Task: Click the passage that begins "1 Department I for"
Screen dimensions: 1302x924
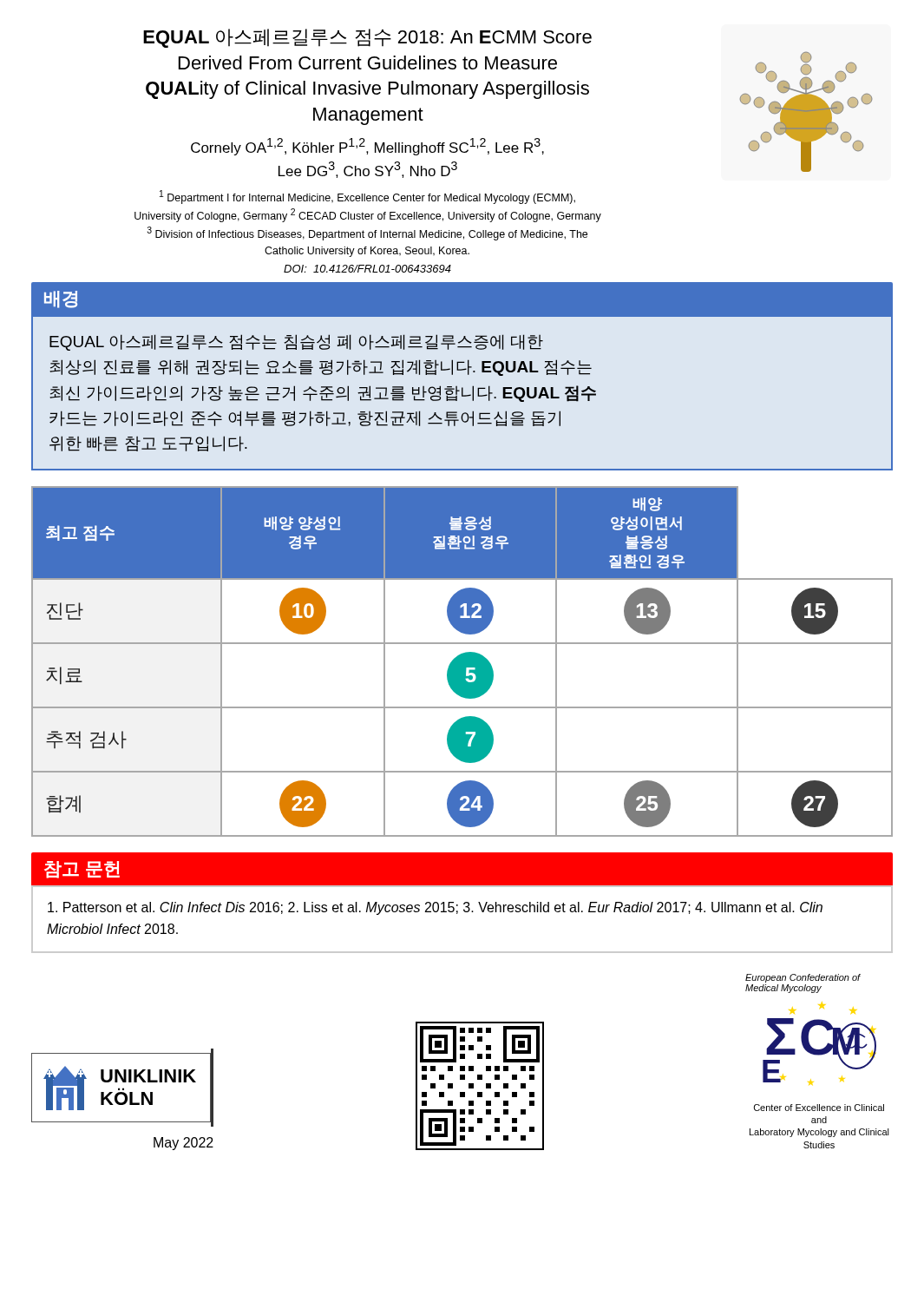Action: pos(367,223)
